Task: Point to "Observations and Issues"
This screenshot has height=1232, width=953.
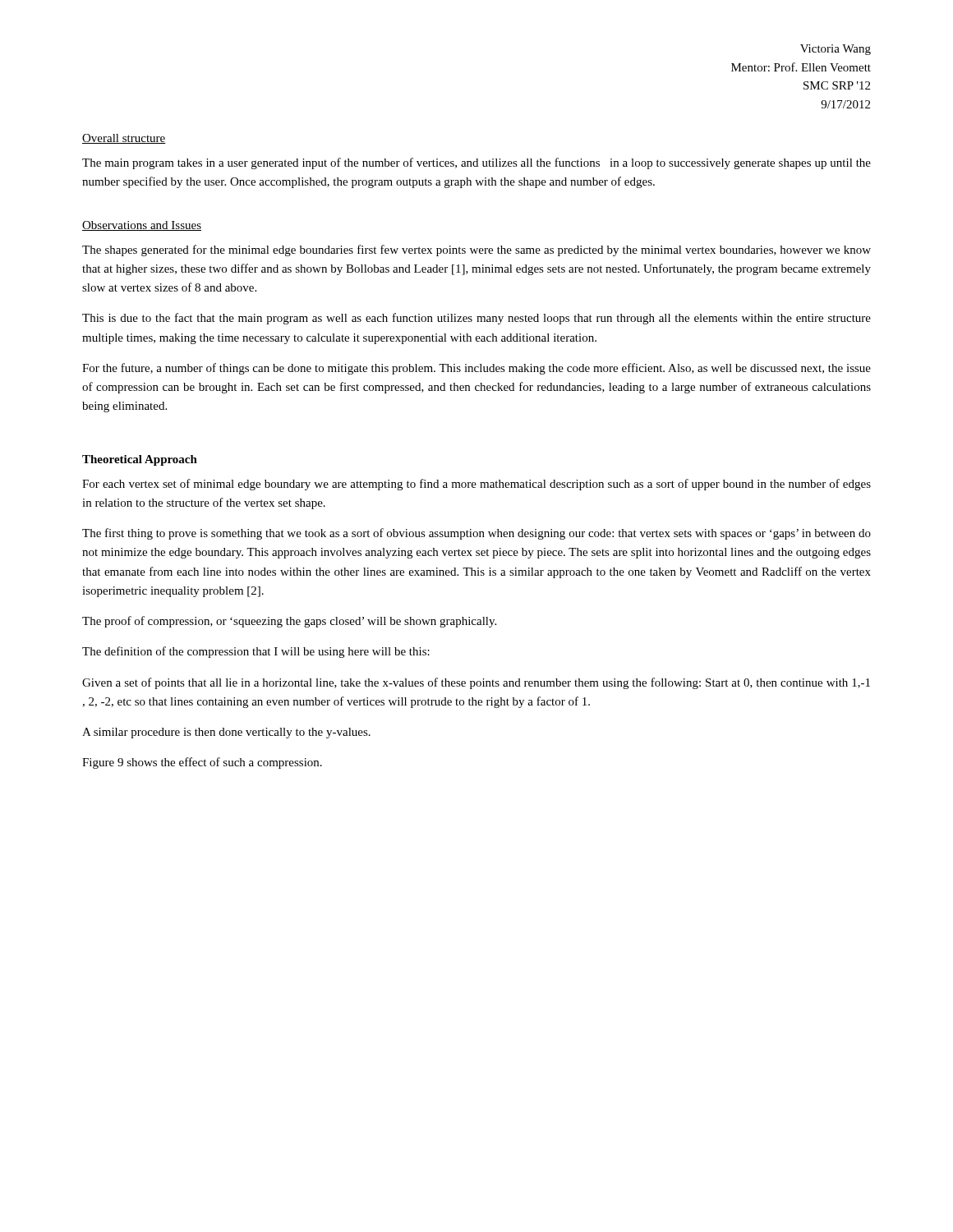Action: (x=142, y=225)
